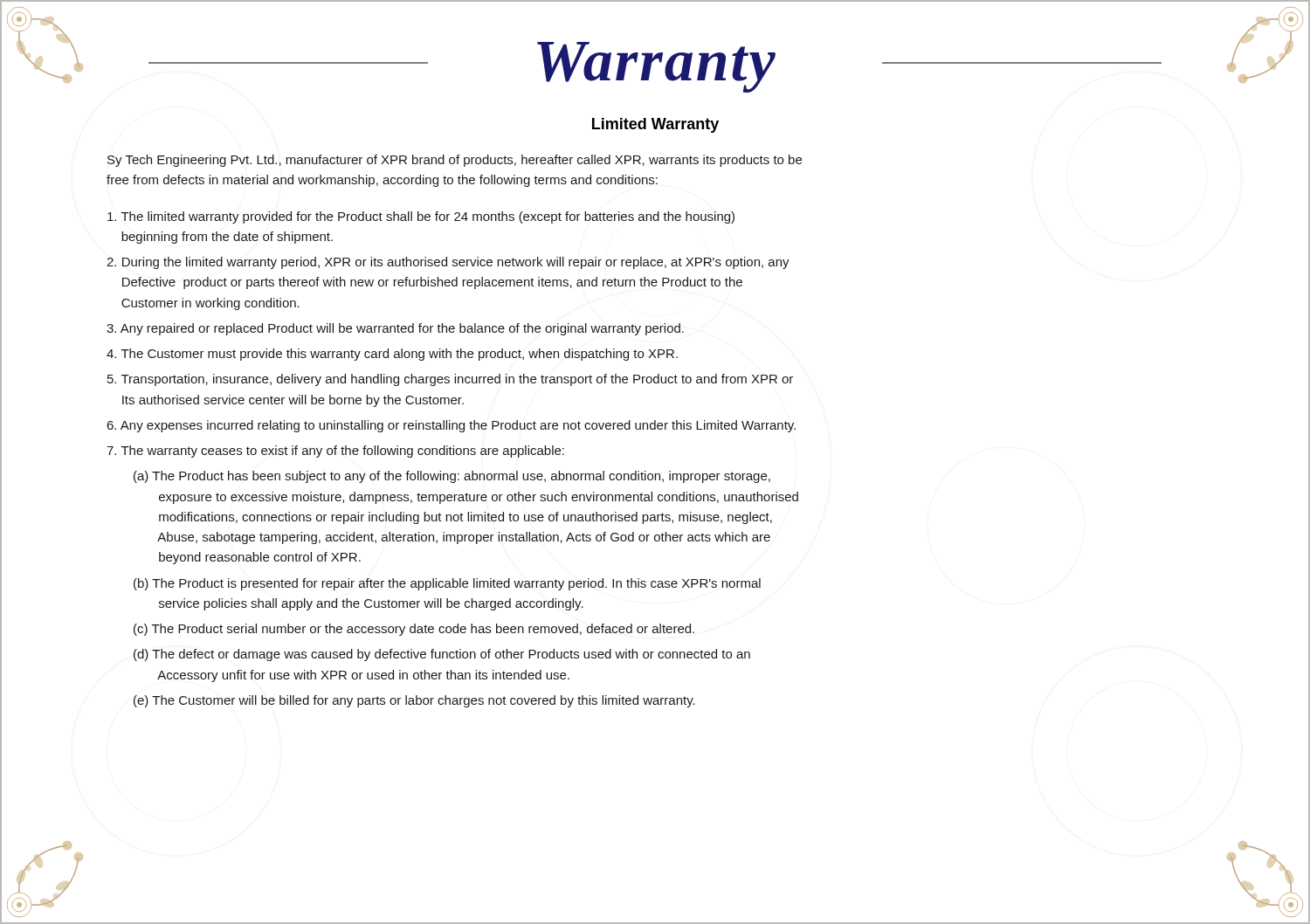Click on the list item that reads "(a) The Product has been subject to"
This screenshot has width=1310, height=924.
466,516
